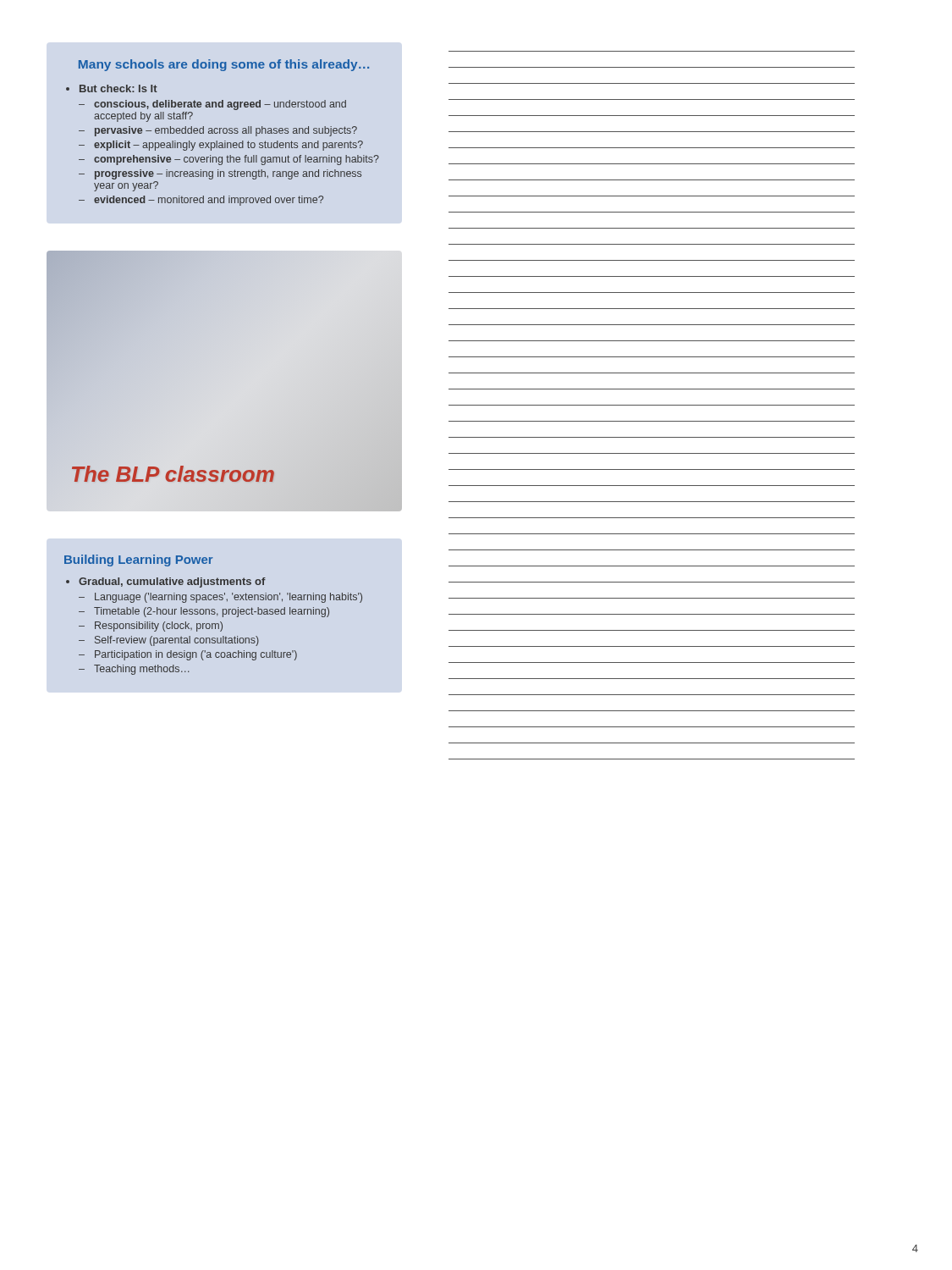Click on the list item containing "– evidenced – monitored"
The width and height of the screenshot is (952, 1270).
[x=201, y=200]
